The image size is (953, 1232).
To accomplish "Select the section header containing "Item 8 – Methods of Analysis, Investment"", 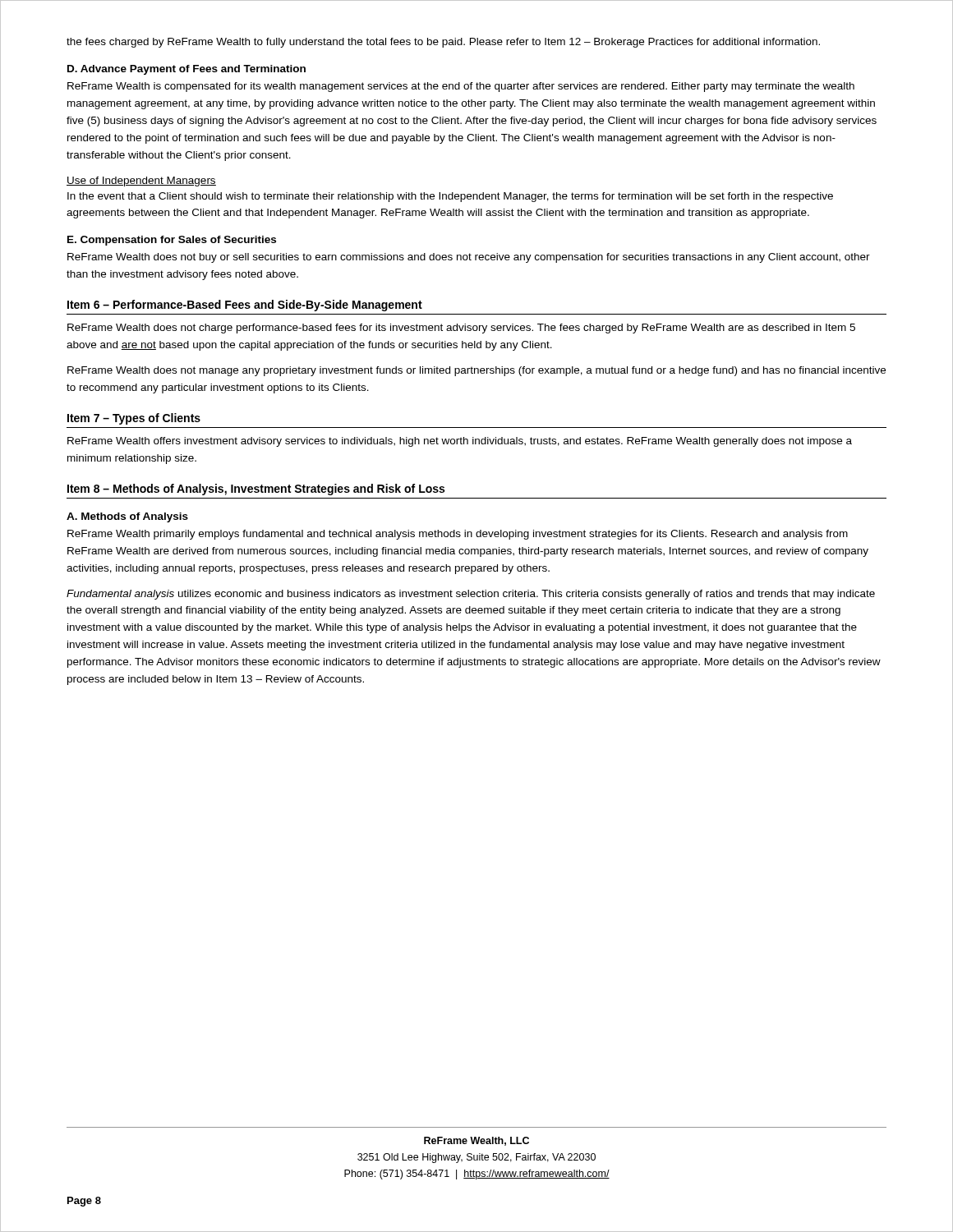I will (256, 488).
